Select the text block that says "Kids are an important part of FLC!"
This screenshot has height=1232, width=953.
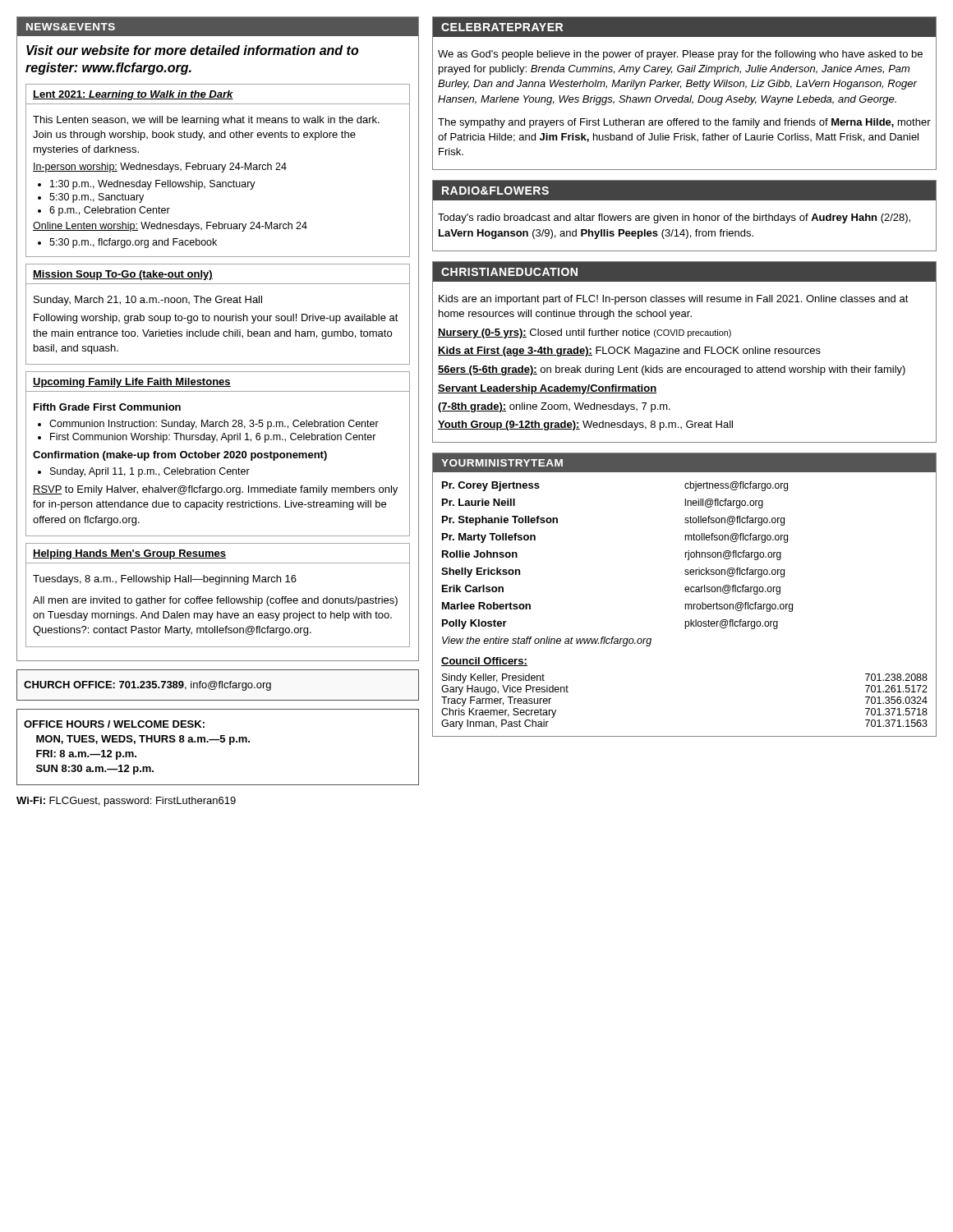tap(673, 306)
